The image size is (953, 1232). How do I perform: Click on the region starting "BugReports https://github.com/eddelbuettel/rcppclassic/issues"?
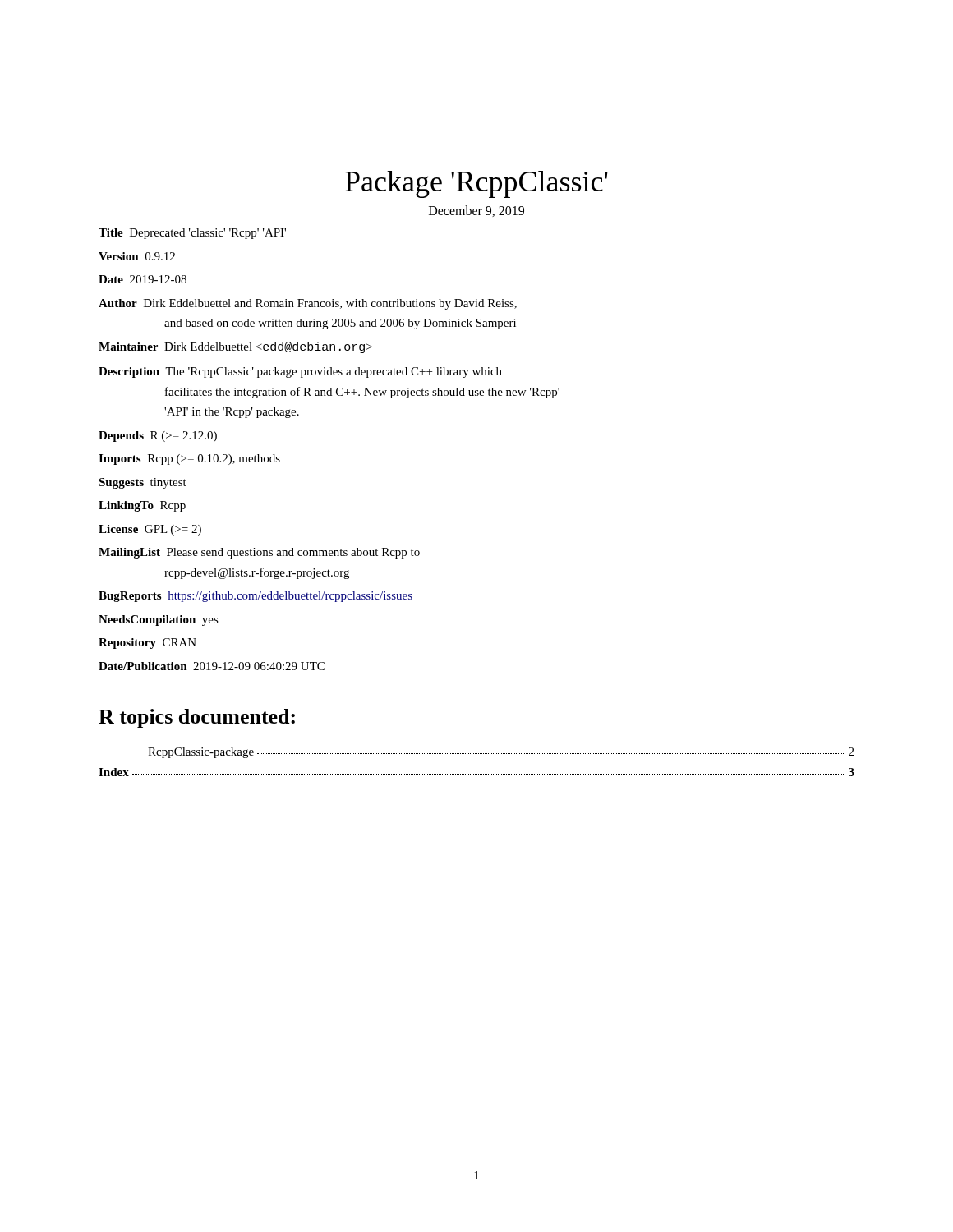[255, 595]
